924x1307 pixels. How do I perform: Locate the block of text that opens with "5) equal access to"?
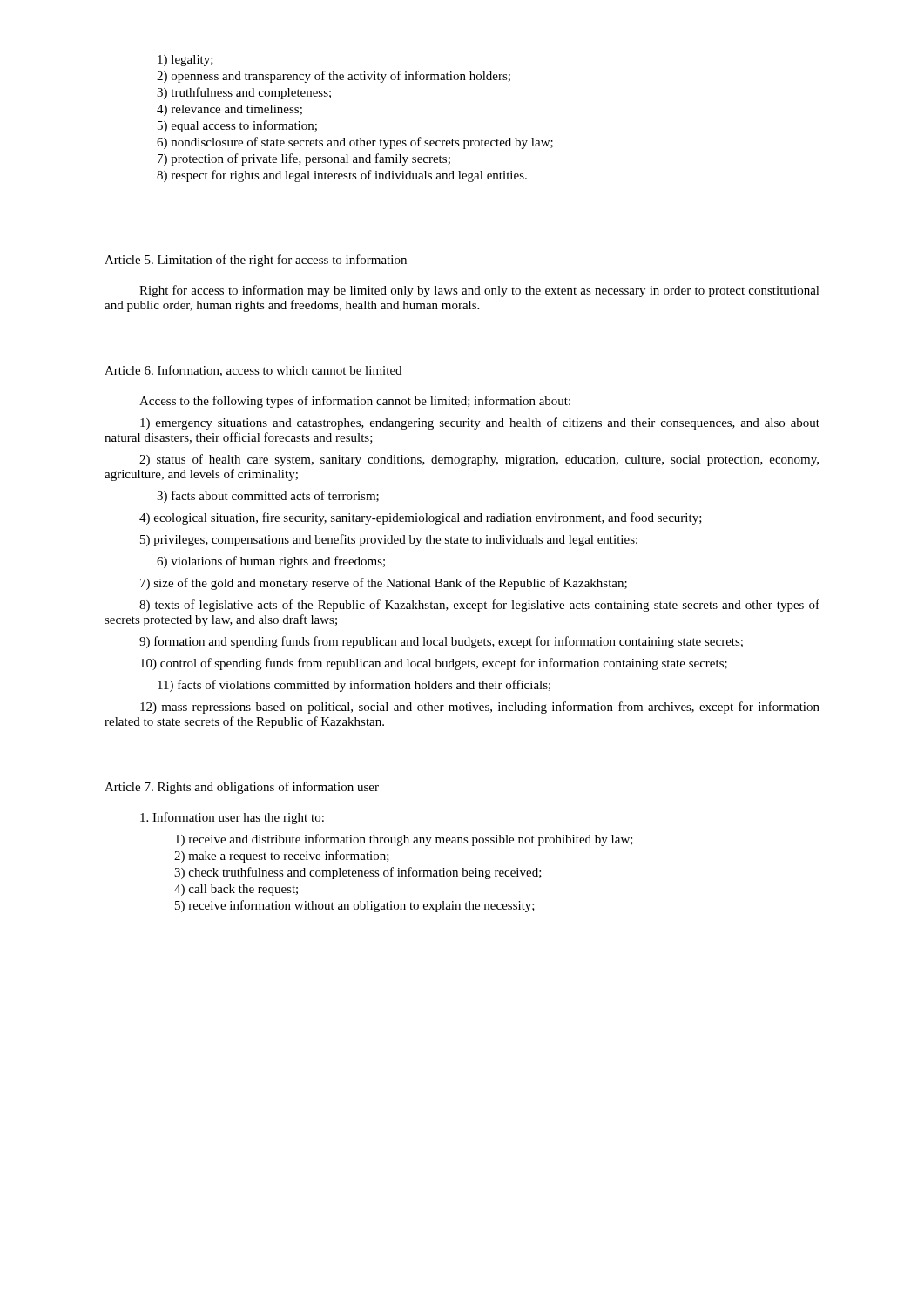237,125
